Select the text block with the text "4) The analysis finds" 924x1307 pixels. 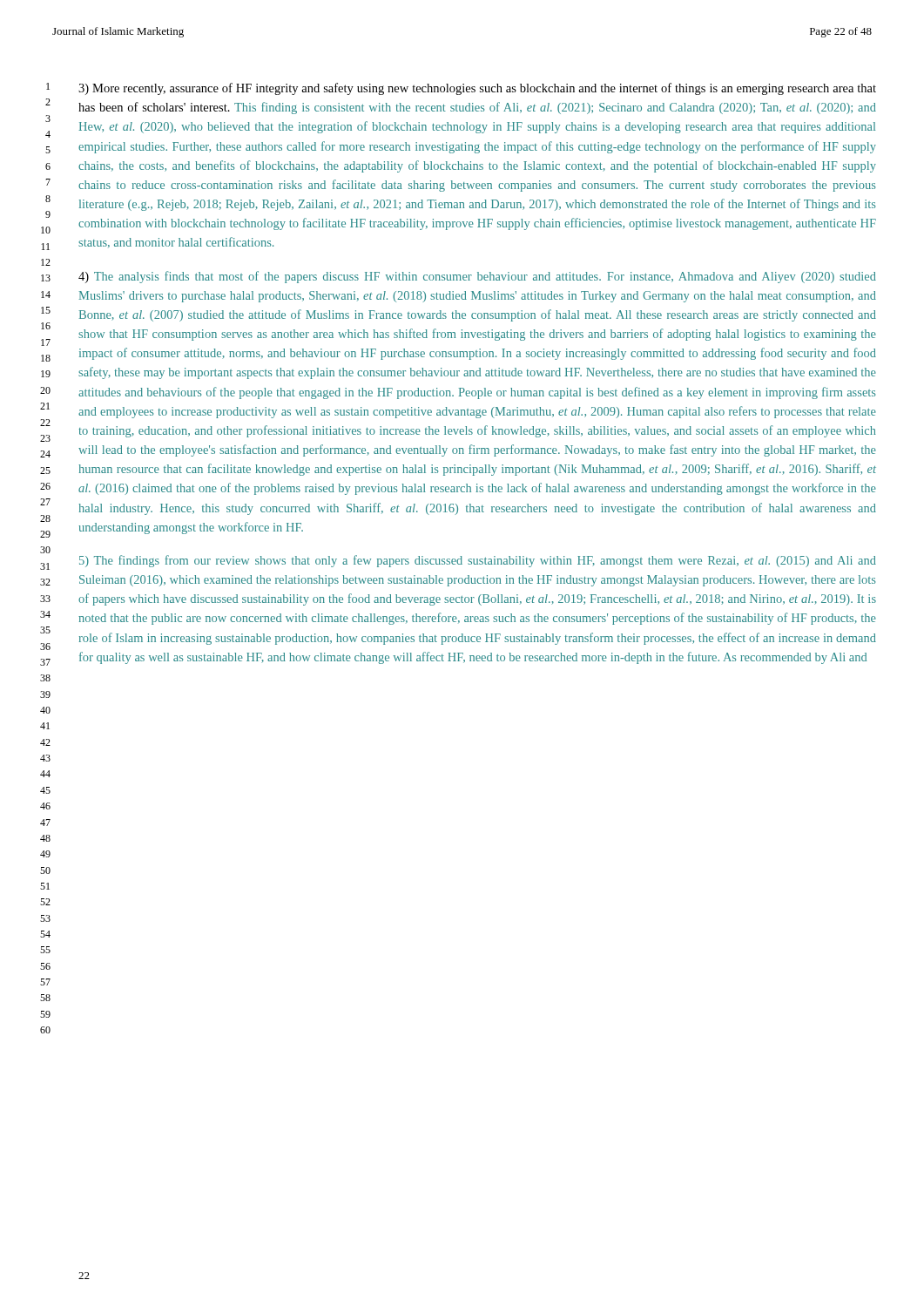(x=477, y=401)
